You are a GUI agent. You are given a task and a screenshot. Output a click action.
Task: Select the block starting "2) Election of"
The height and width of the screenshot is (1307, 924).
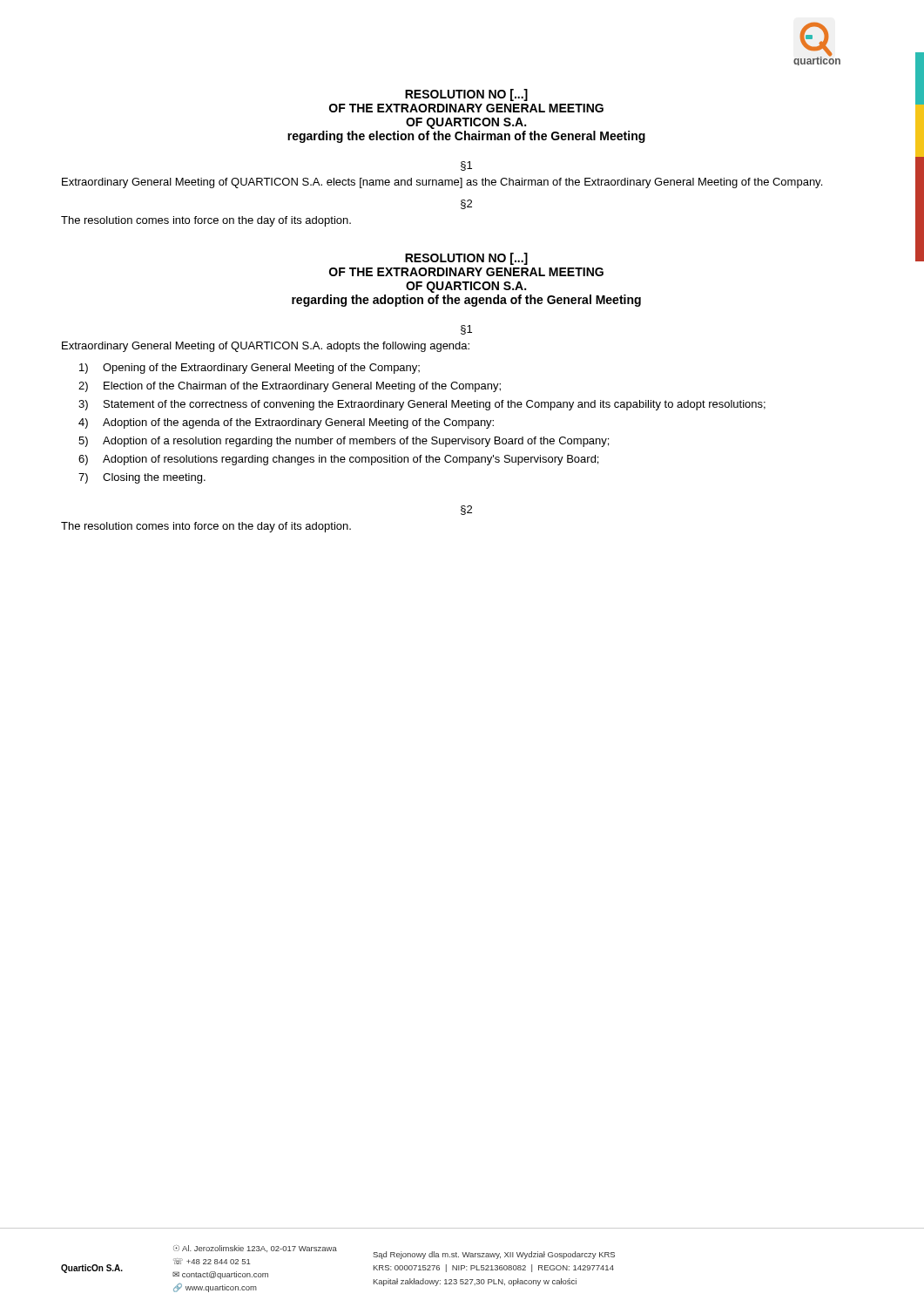290,386
